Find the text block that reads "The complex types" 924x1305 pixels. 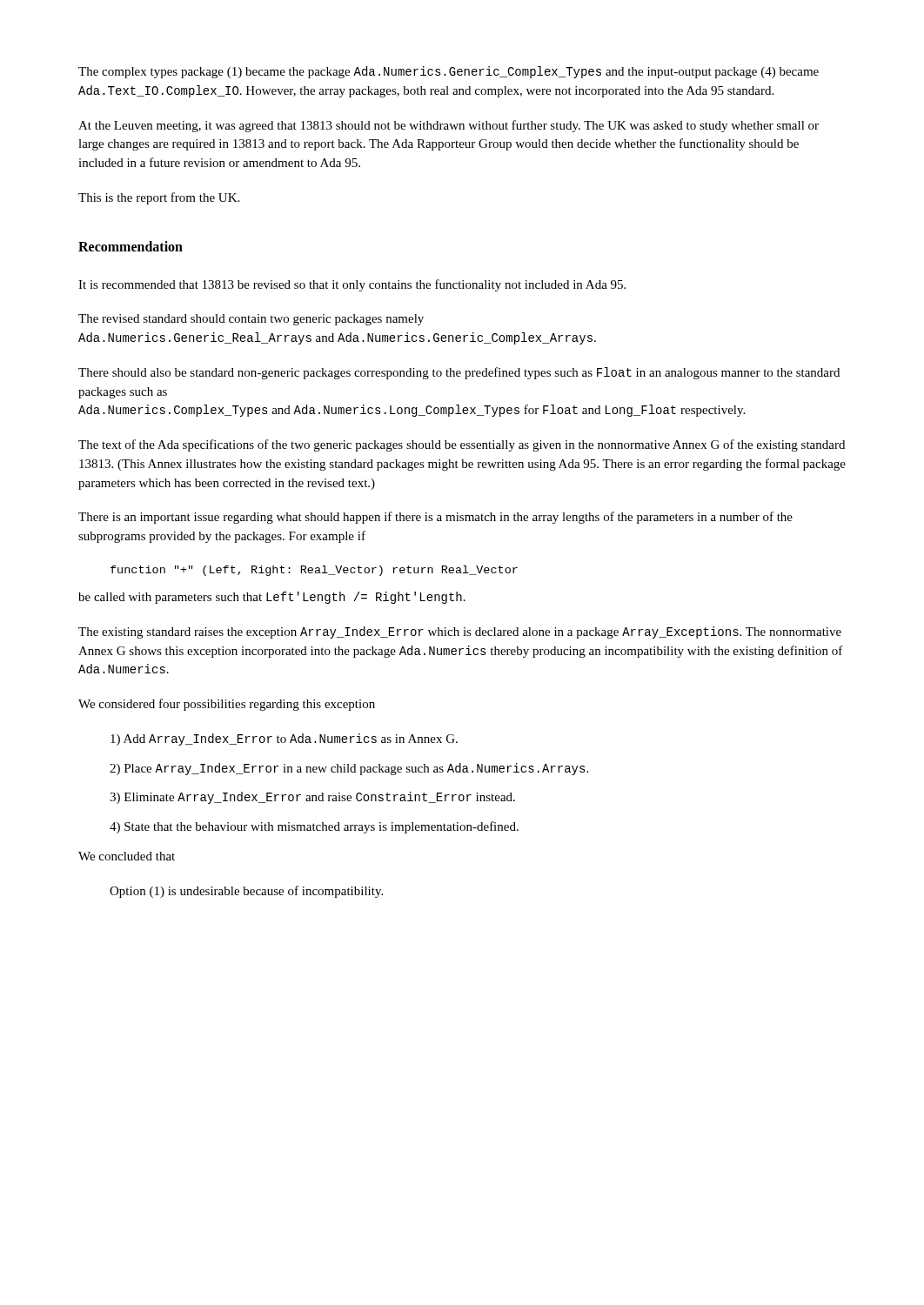[449, 81]
